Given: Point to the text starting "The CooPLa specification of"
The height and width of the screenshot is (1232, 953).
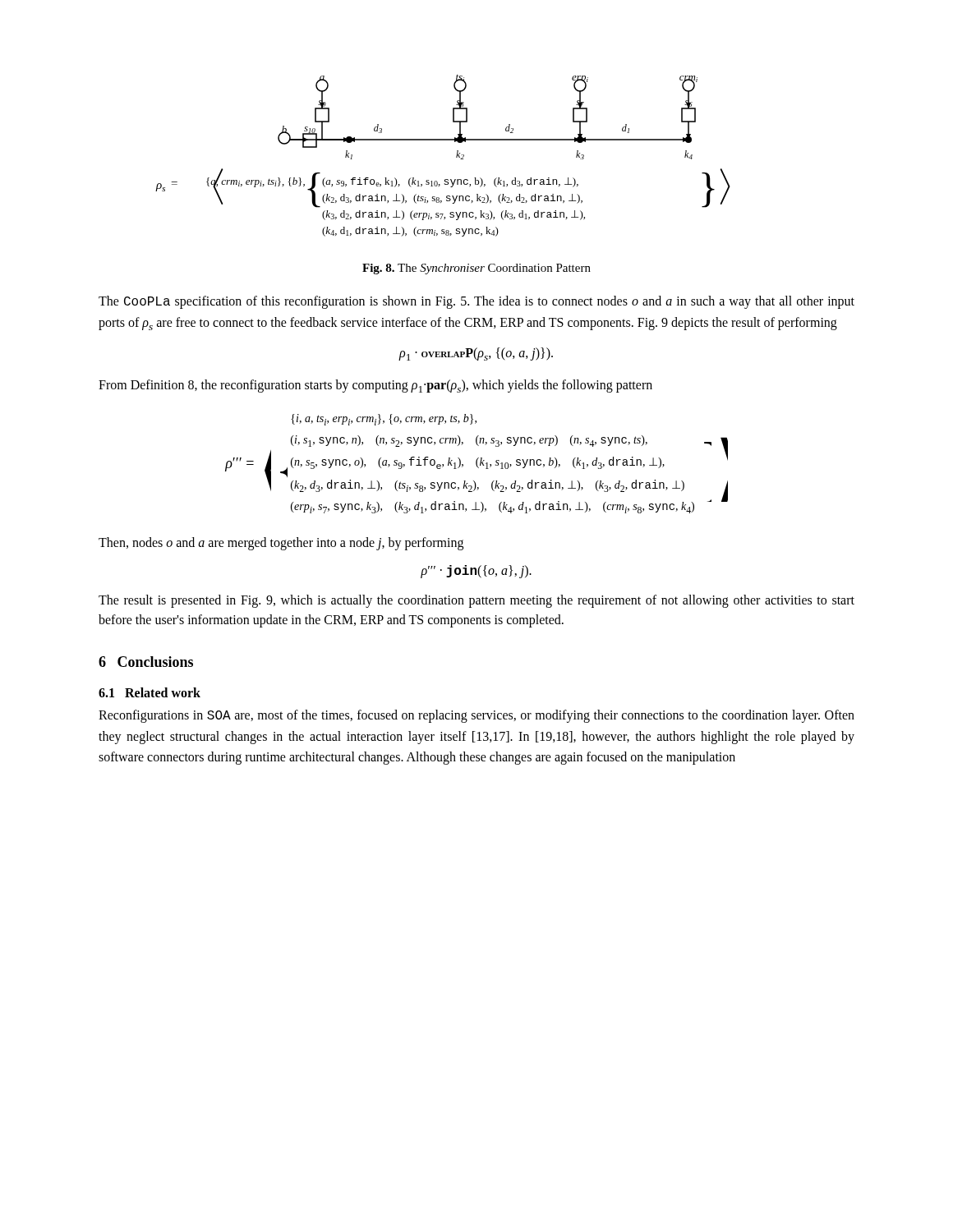Looking at the screenshot, I should click(476, 313).
